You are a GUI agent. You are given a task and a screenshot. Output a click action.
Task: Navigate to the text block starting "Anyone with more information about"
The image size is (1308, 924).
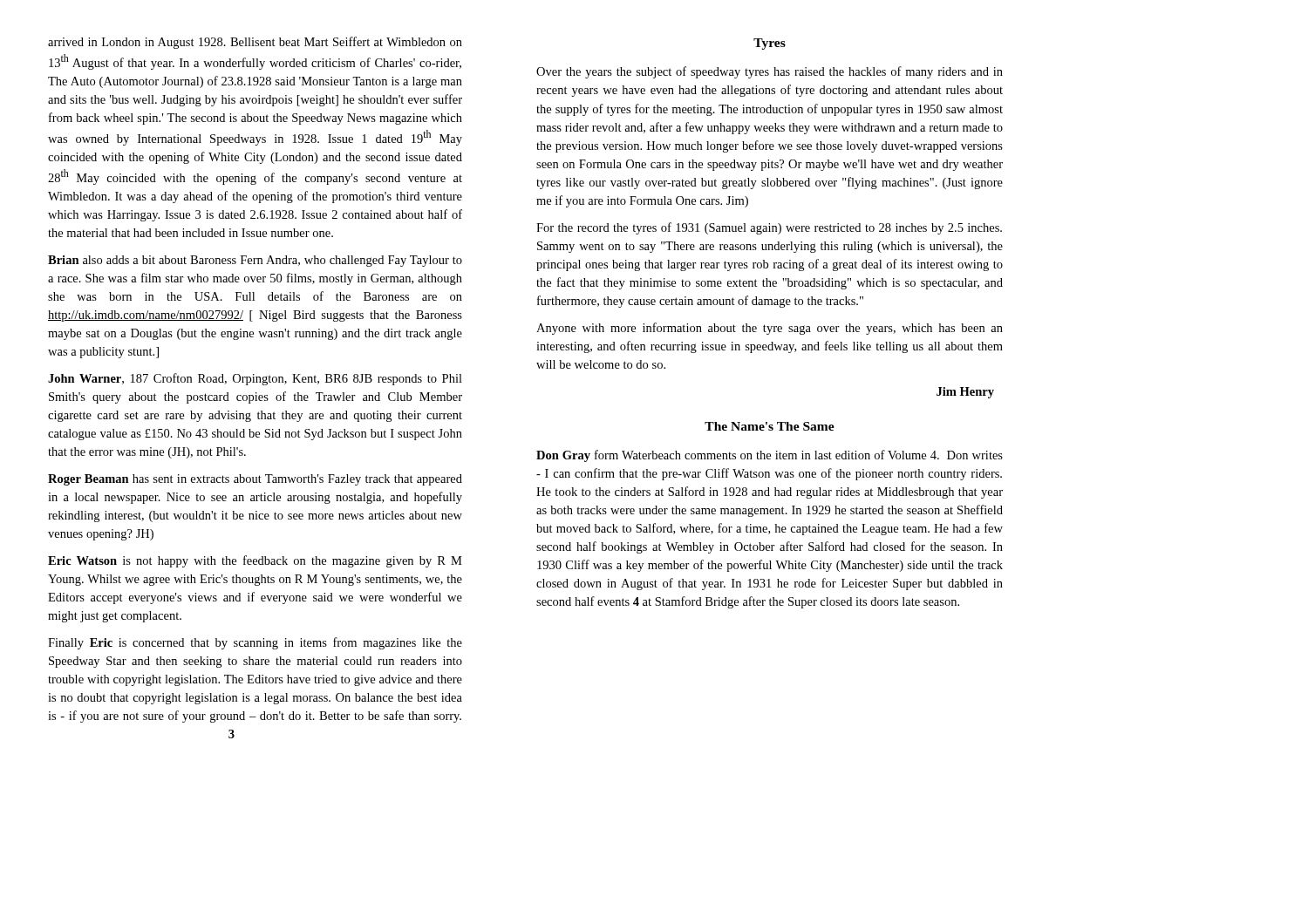tap(770, 360)
